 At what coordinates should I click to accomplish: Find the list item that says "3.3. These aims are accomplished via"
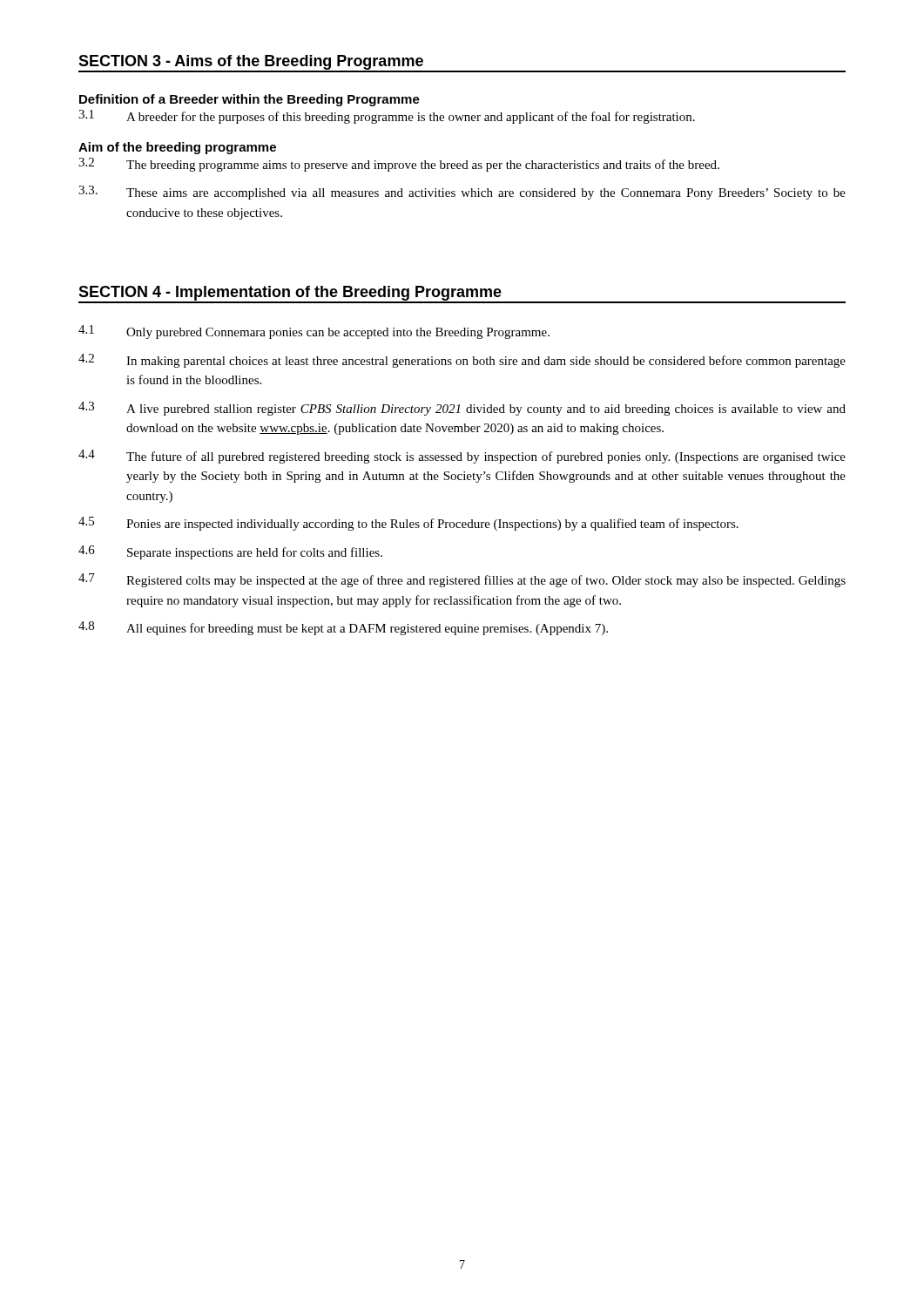pyautogui.click(x=462, y=203)
